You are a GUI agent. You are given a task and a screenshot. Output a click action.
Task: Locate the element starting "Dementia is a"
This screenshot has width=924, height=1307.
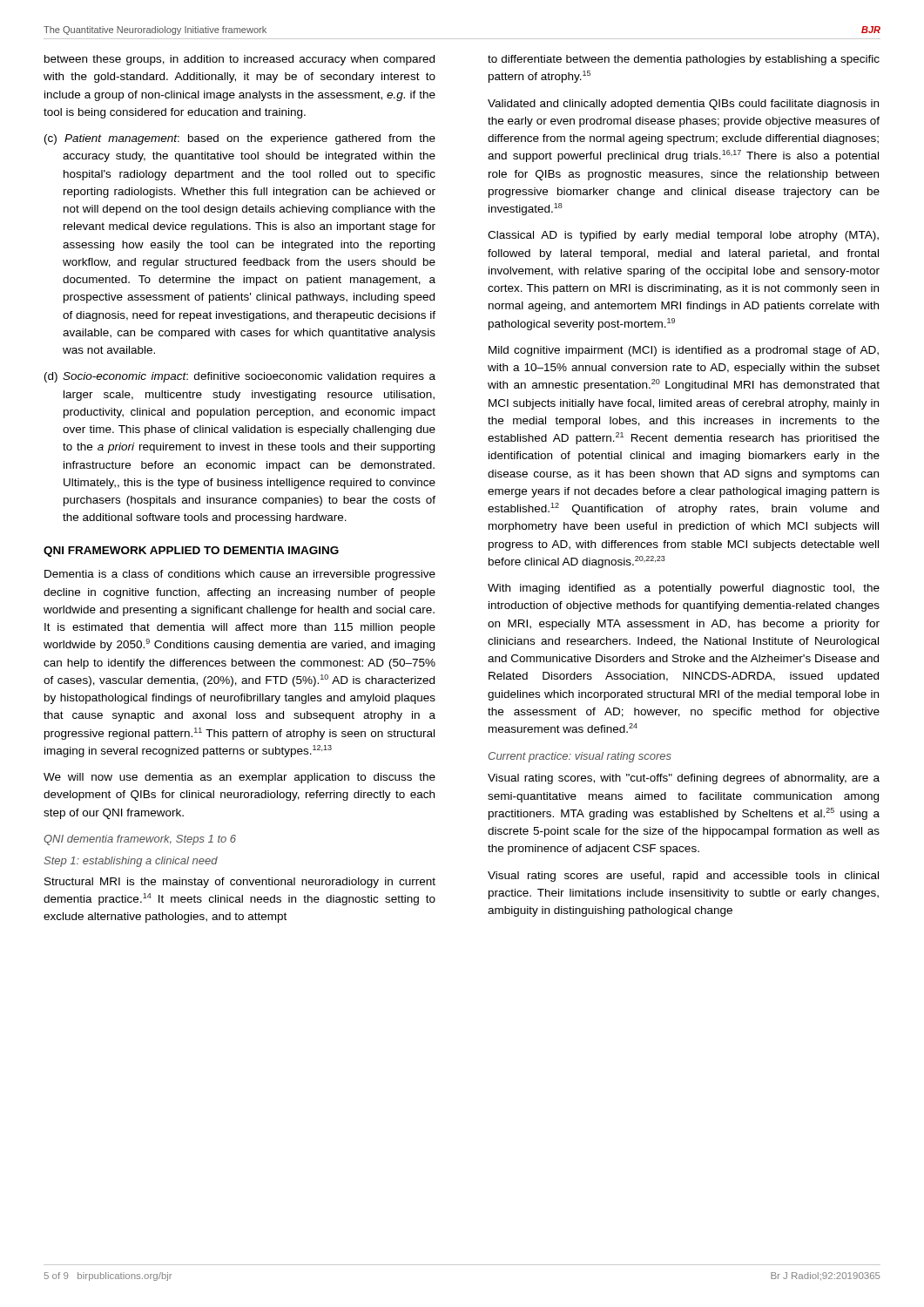point(240,662)
